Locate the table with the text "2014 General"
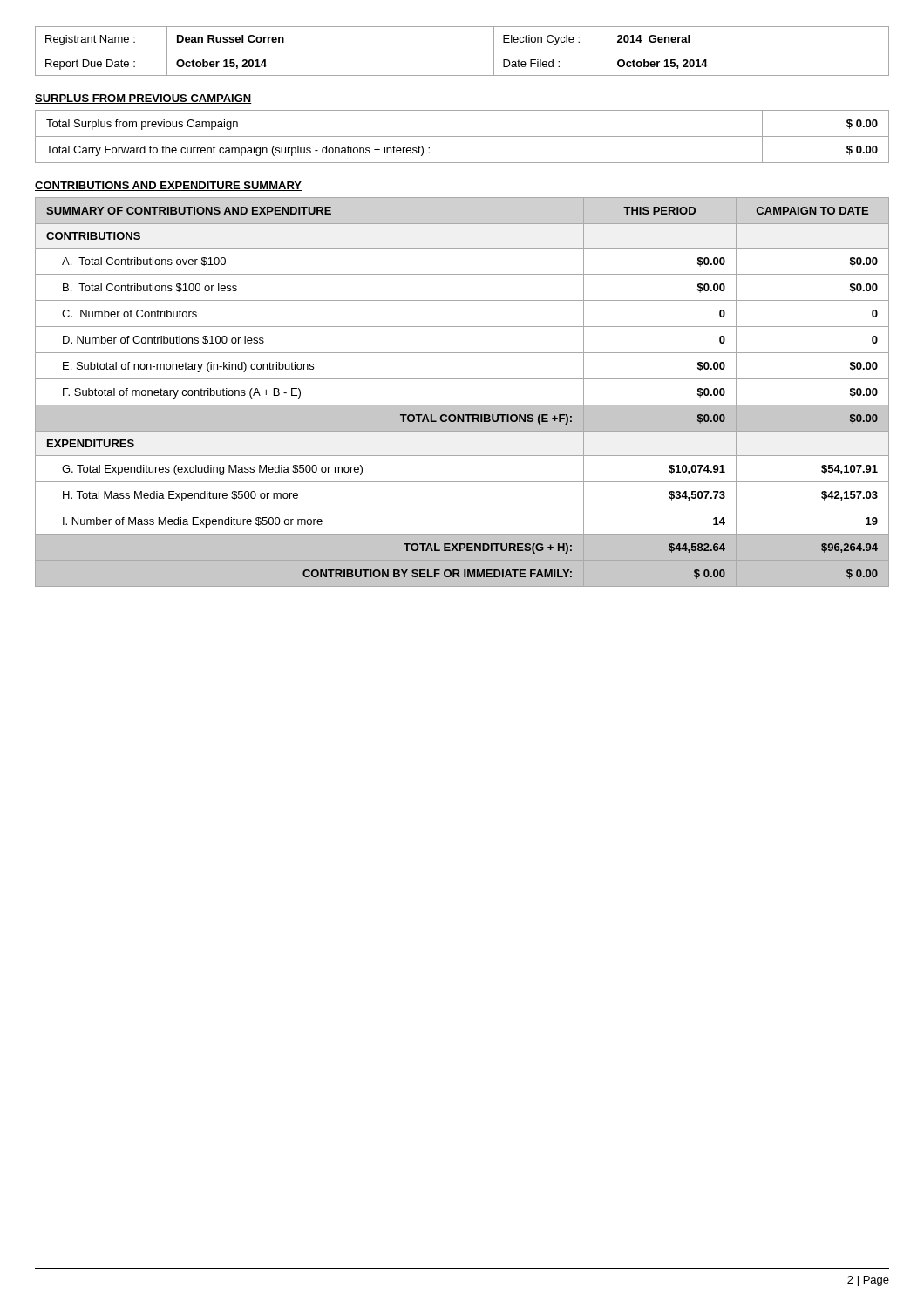Viewport: 924px width, 1308px height. 462,51
